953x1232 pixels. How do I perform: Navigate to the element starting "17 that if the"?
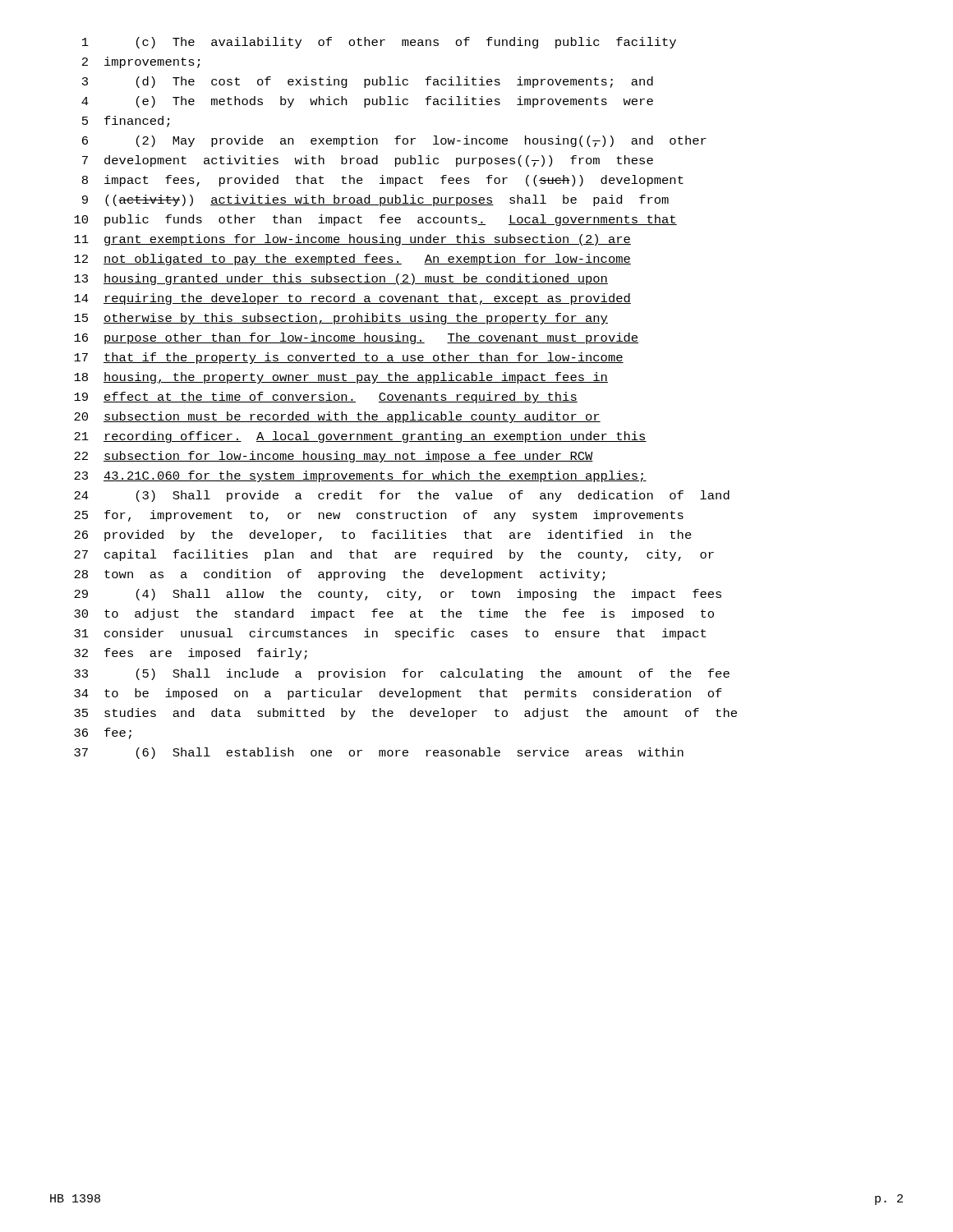(476, 358)
